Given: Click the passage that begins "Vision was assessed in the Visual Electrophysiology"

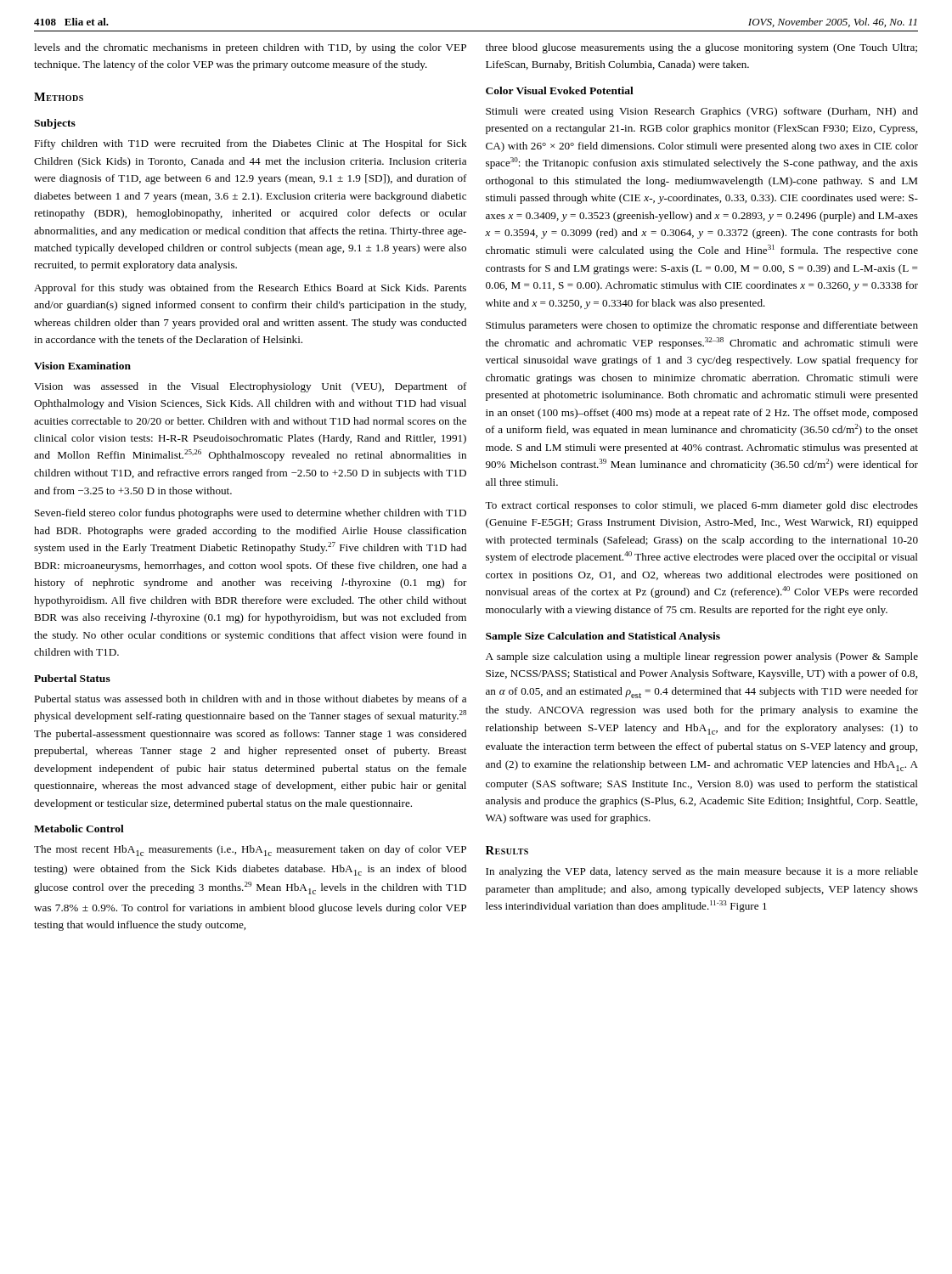Looking at the screenshot, I should (250, 519).
